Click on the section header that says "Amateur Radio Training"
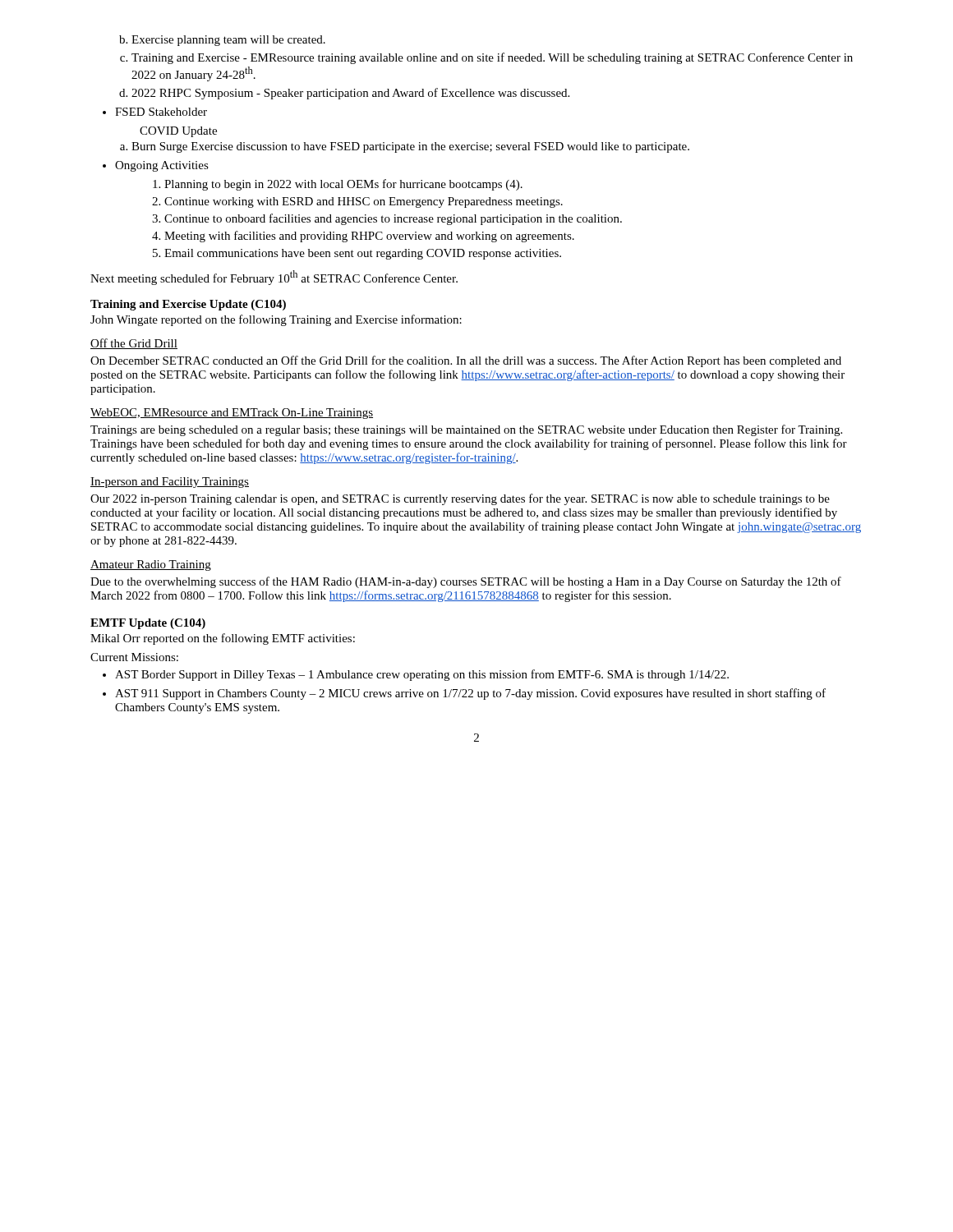Screen dimensions: 1232x953 pos(151,564)
